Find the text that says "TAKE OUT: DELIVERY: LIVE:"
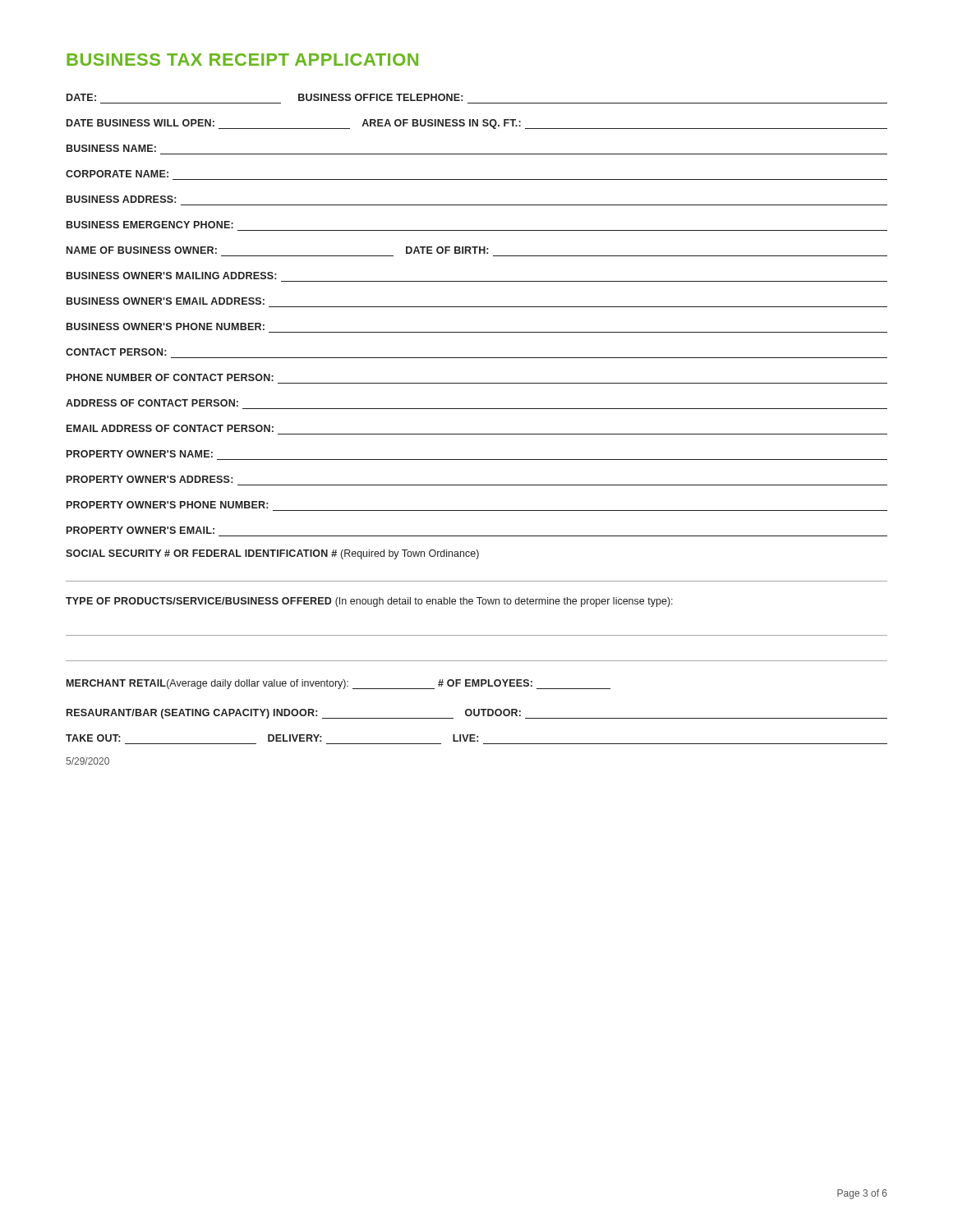This screenshot has width=953, height=1232. pyautogui.click(x=476, y=737)
